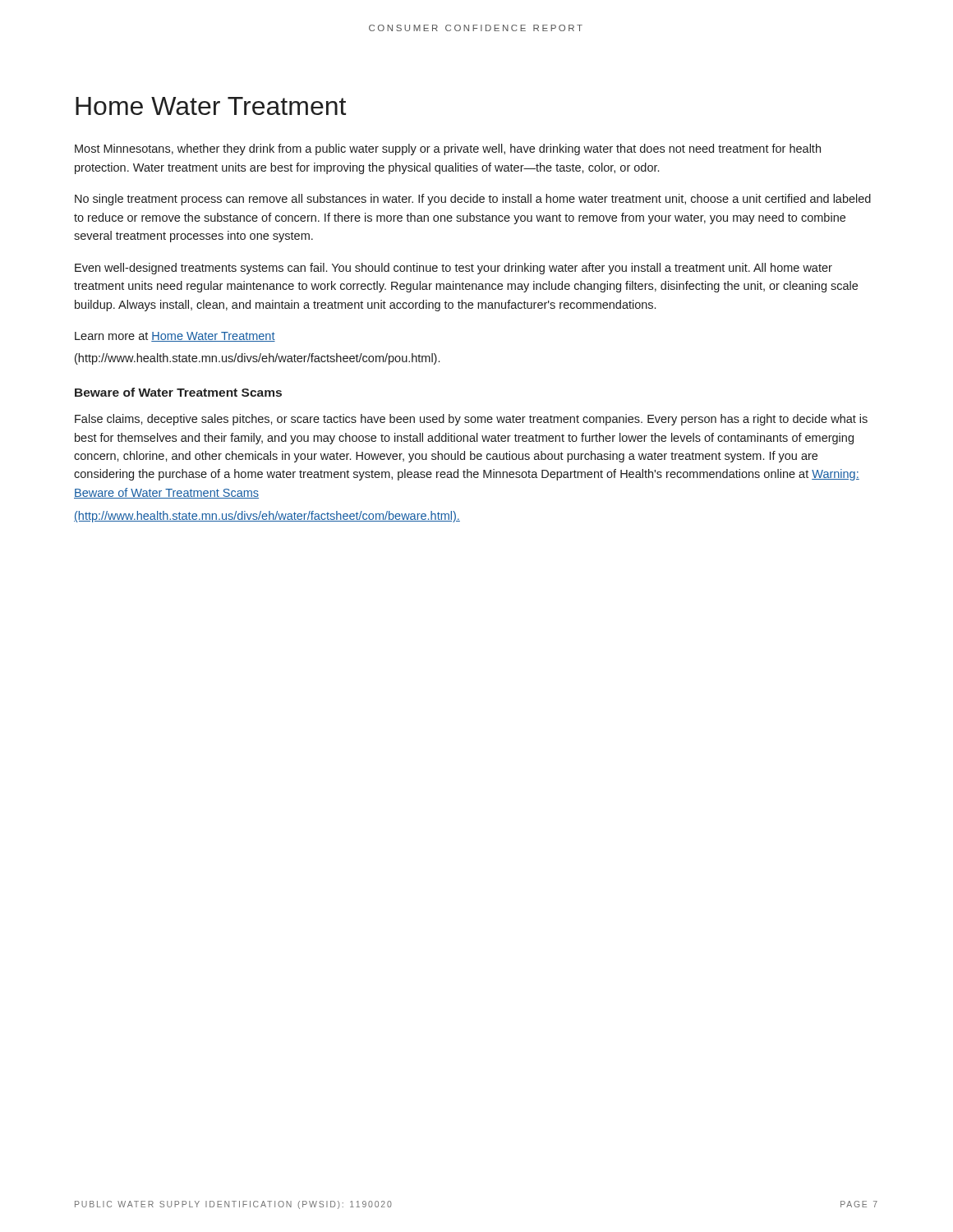
Task: Navigate to the text block starting "Even well-designed treatments systems can"
Action: [466, 286]
